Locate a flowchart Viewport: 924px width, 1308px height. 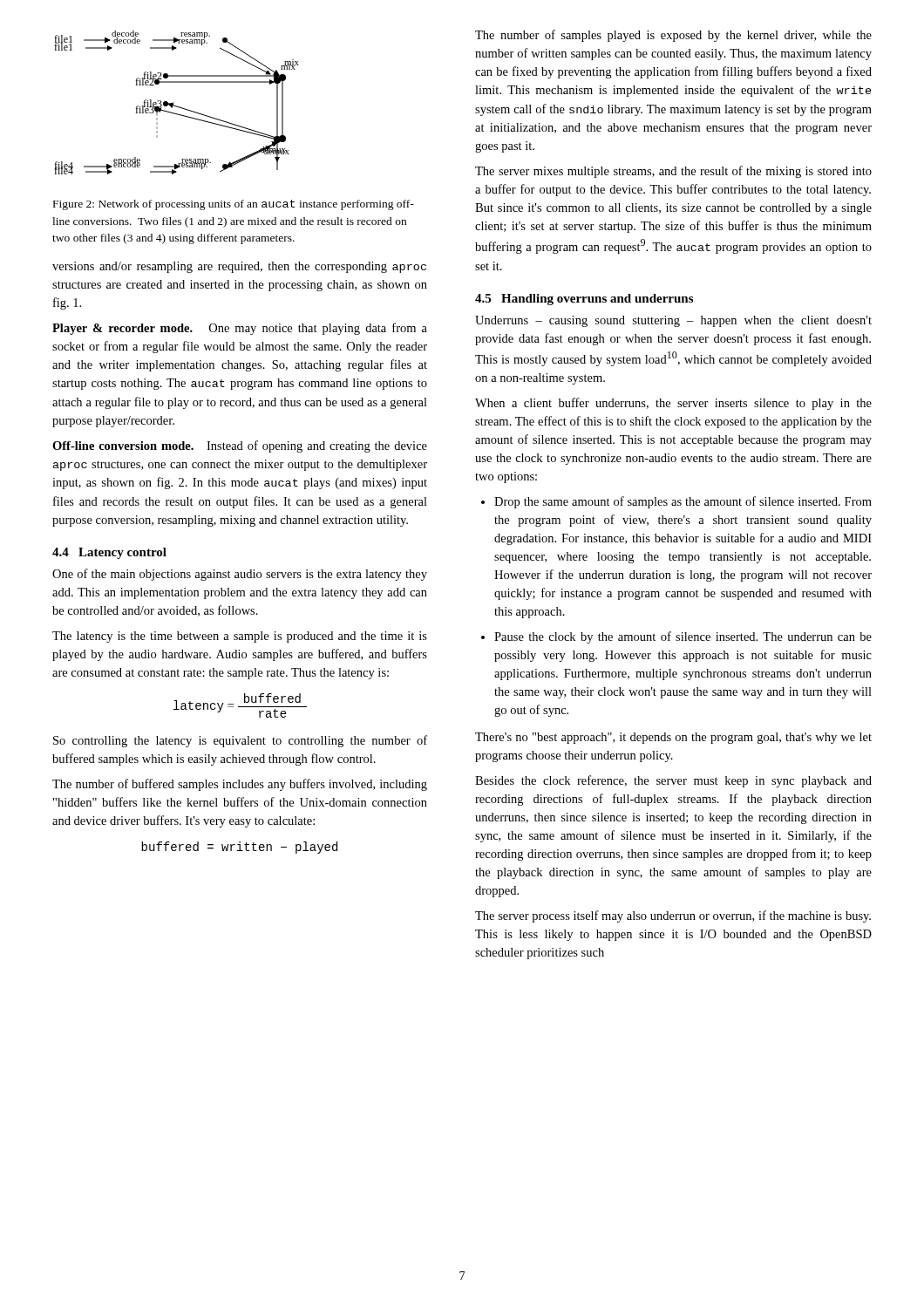tap(240, 109)
